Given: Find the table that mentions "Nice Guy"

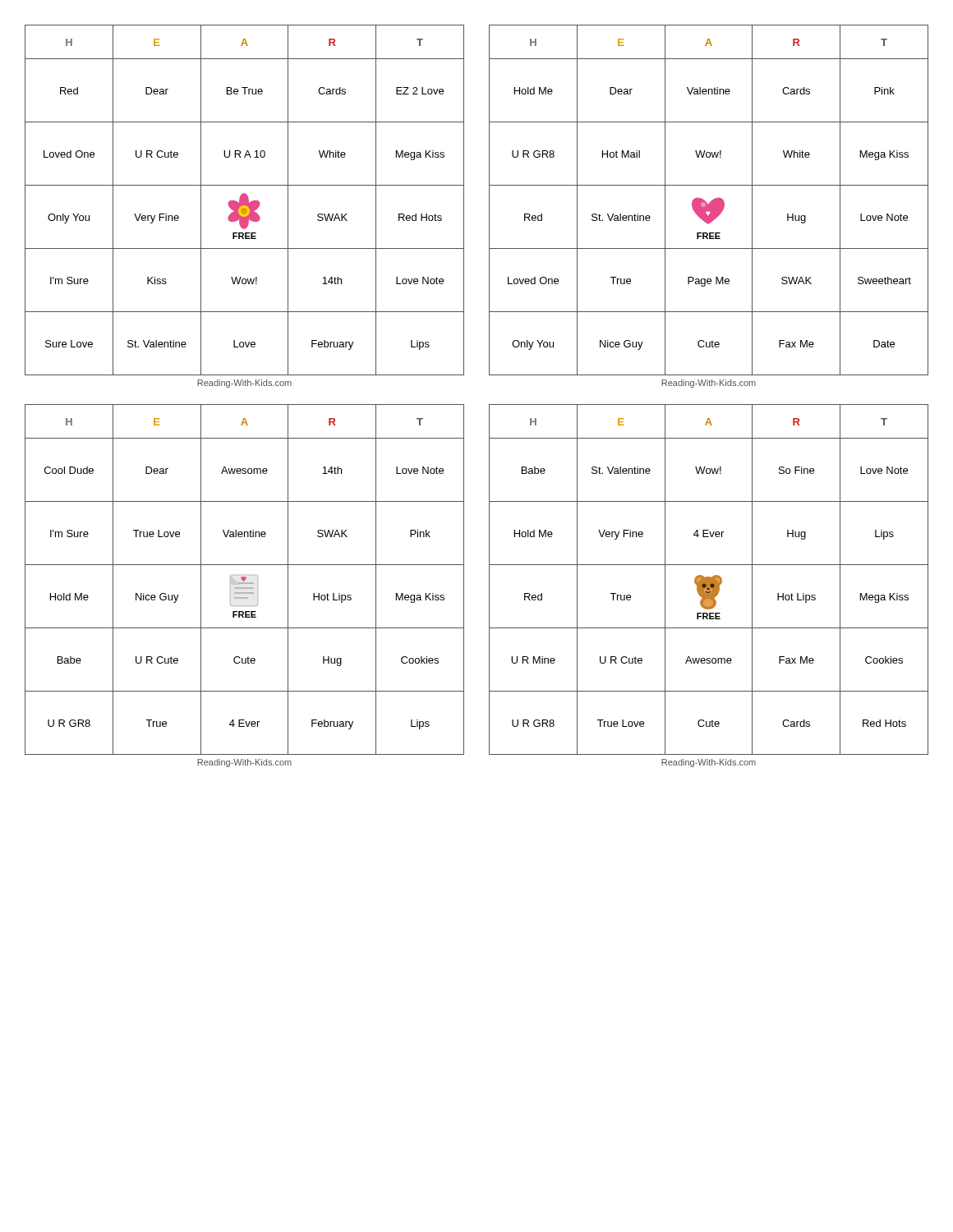Looking at the screenshot, I should (244, 579).
